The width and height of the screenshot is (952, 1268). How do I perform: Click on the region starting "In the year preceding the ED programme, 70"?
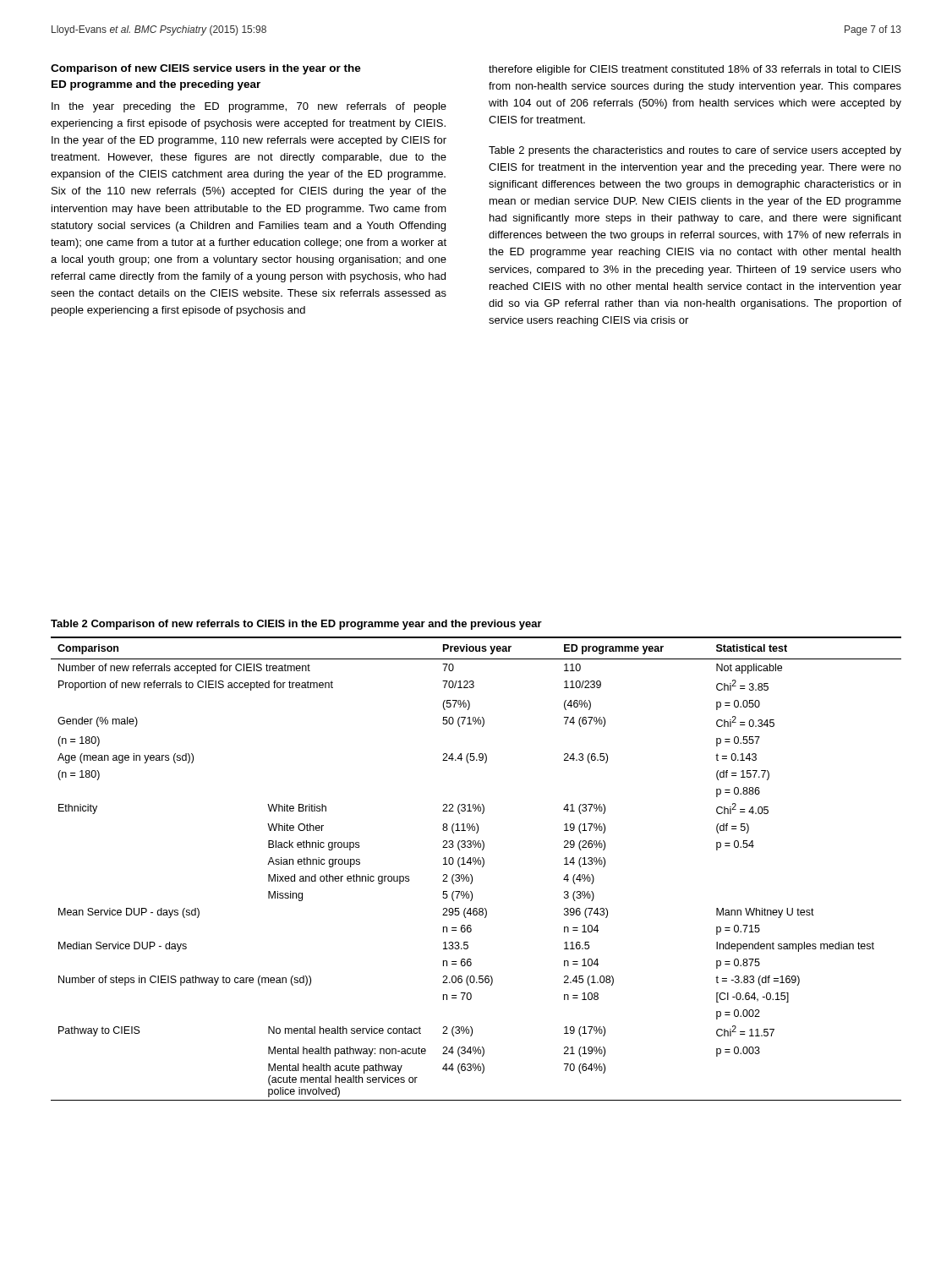coord(249,208)
